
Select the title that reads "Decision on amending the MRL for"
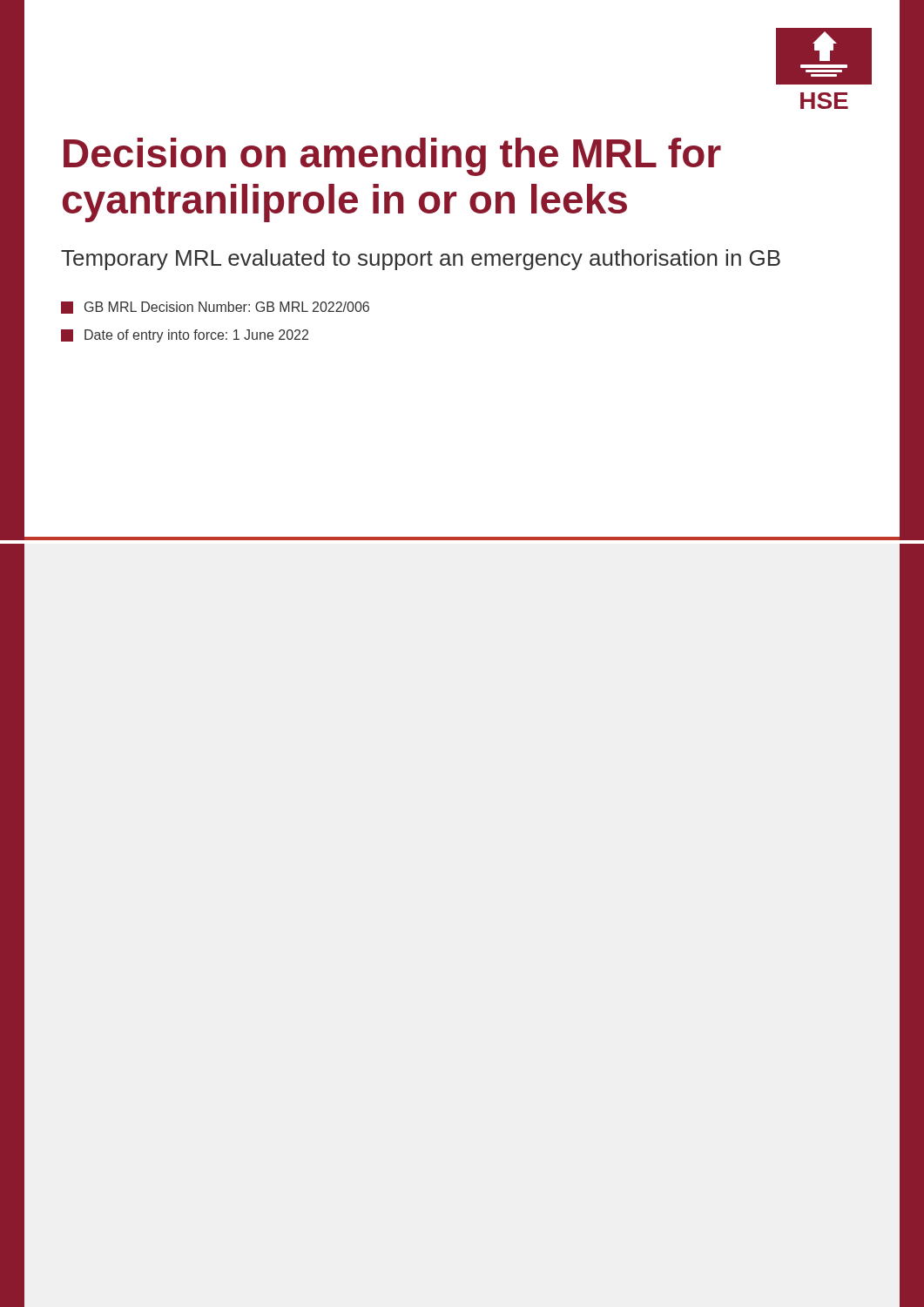[462, 177]
